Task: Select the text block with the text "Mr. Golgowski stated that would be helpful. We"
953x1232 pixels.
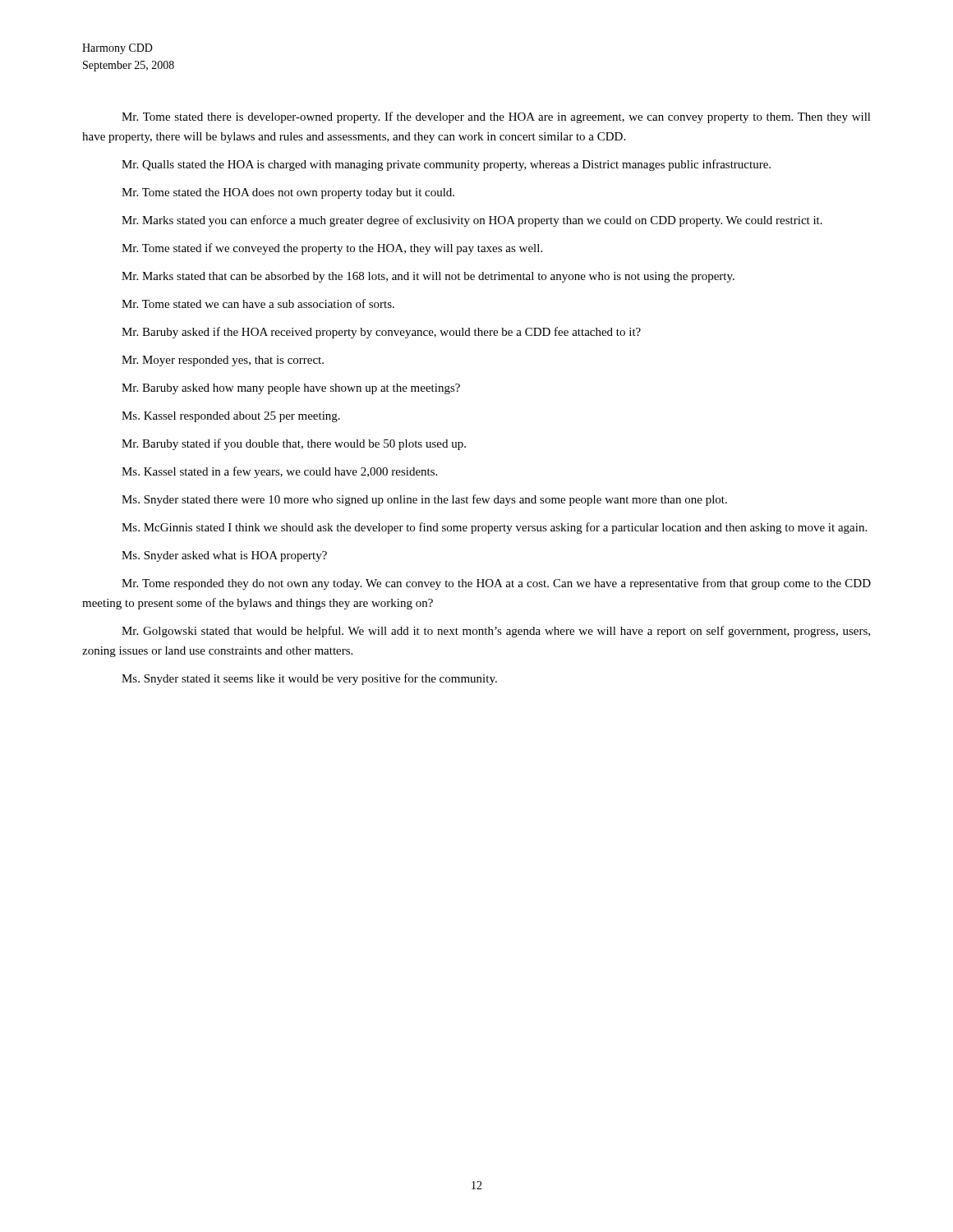Action: click(476, 641)
